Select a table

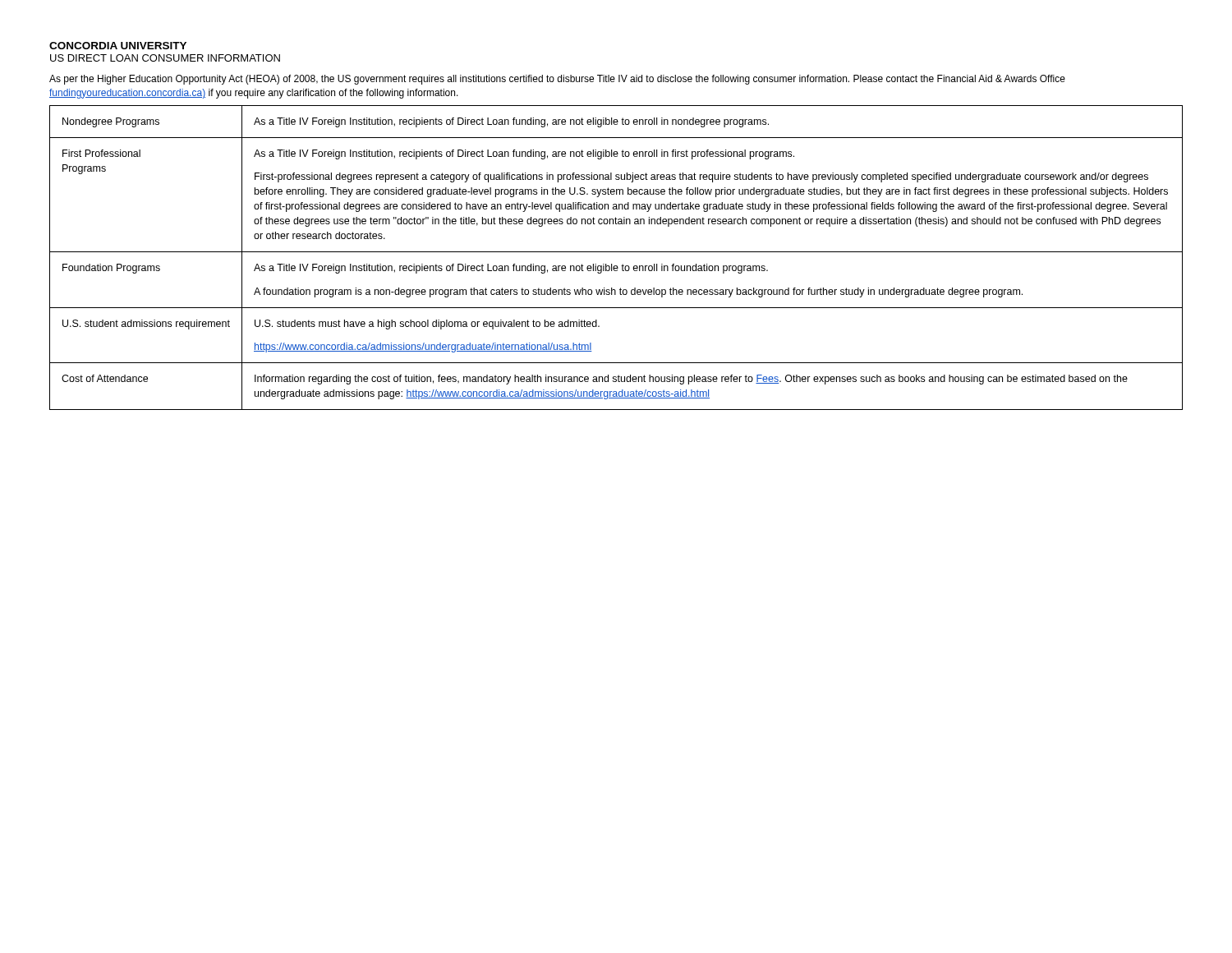[x=616, y=258]
